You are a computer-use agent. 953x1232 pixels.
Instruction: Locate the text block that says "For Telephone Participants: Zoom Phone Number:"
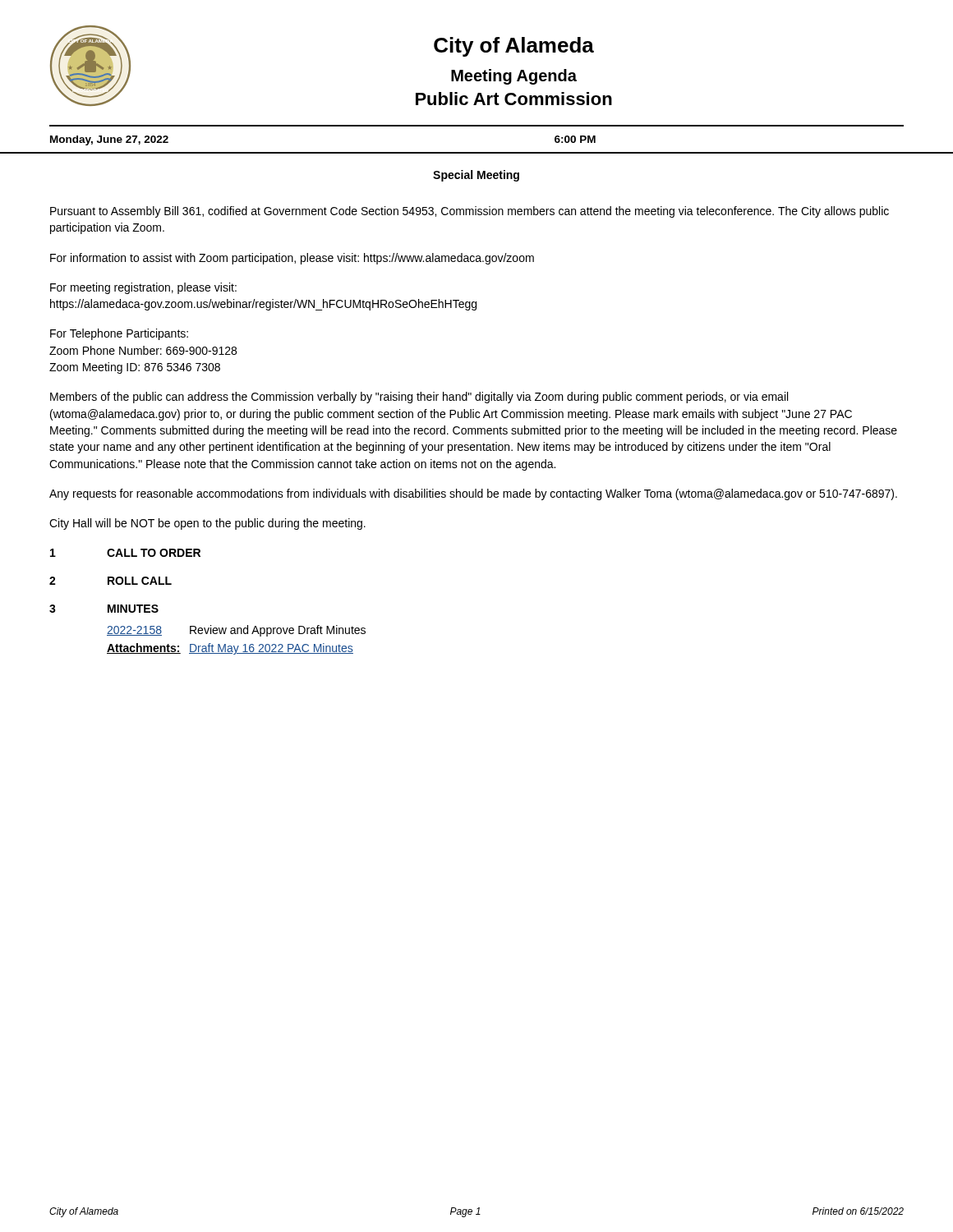[x=143, y=351]
